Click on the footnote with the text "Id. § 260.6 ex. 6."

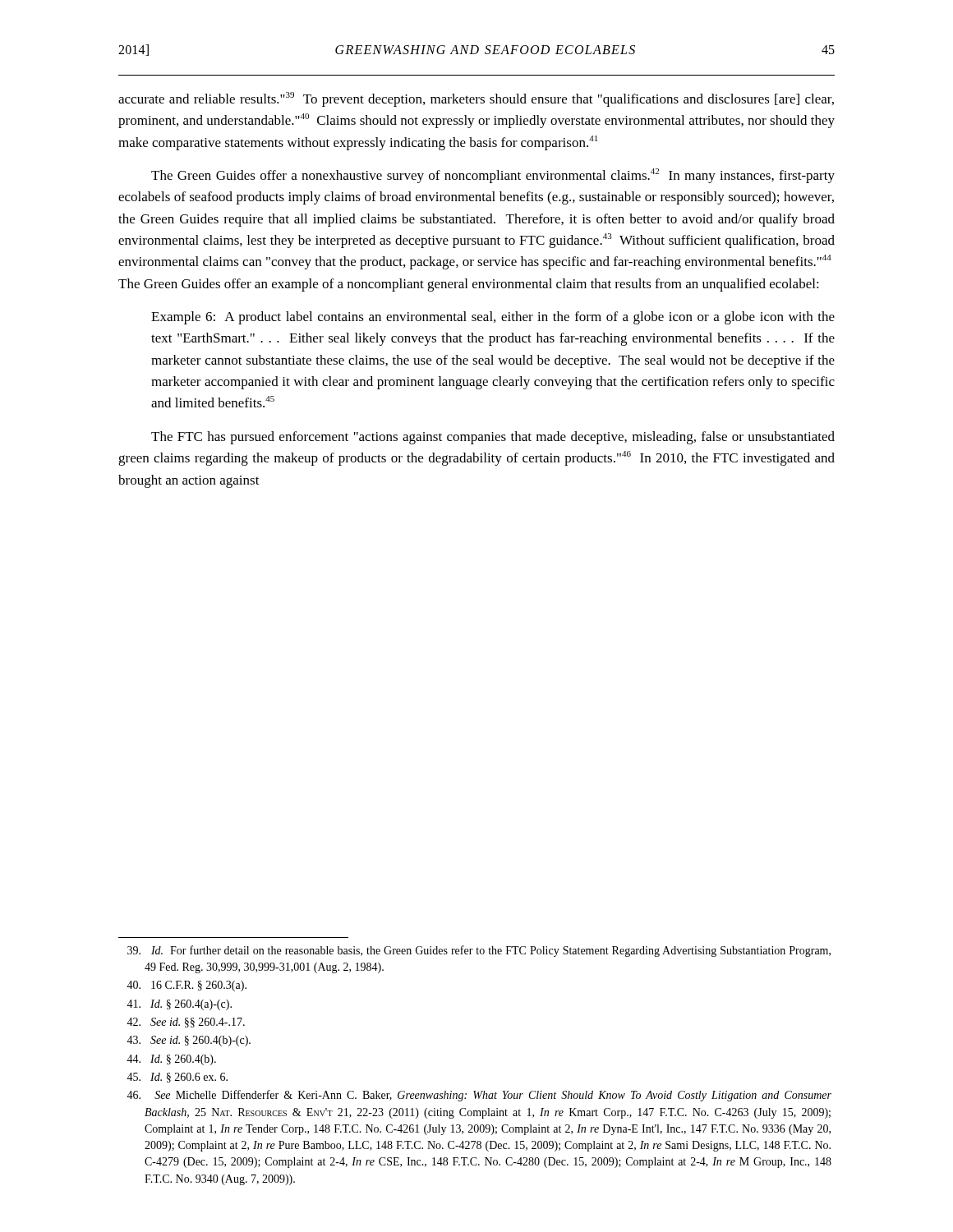tap(177, 1078)
